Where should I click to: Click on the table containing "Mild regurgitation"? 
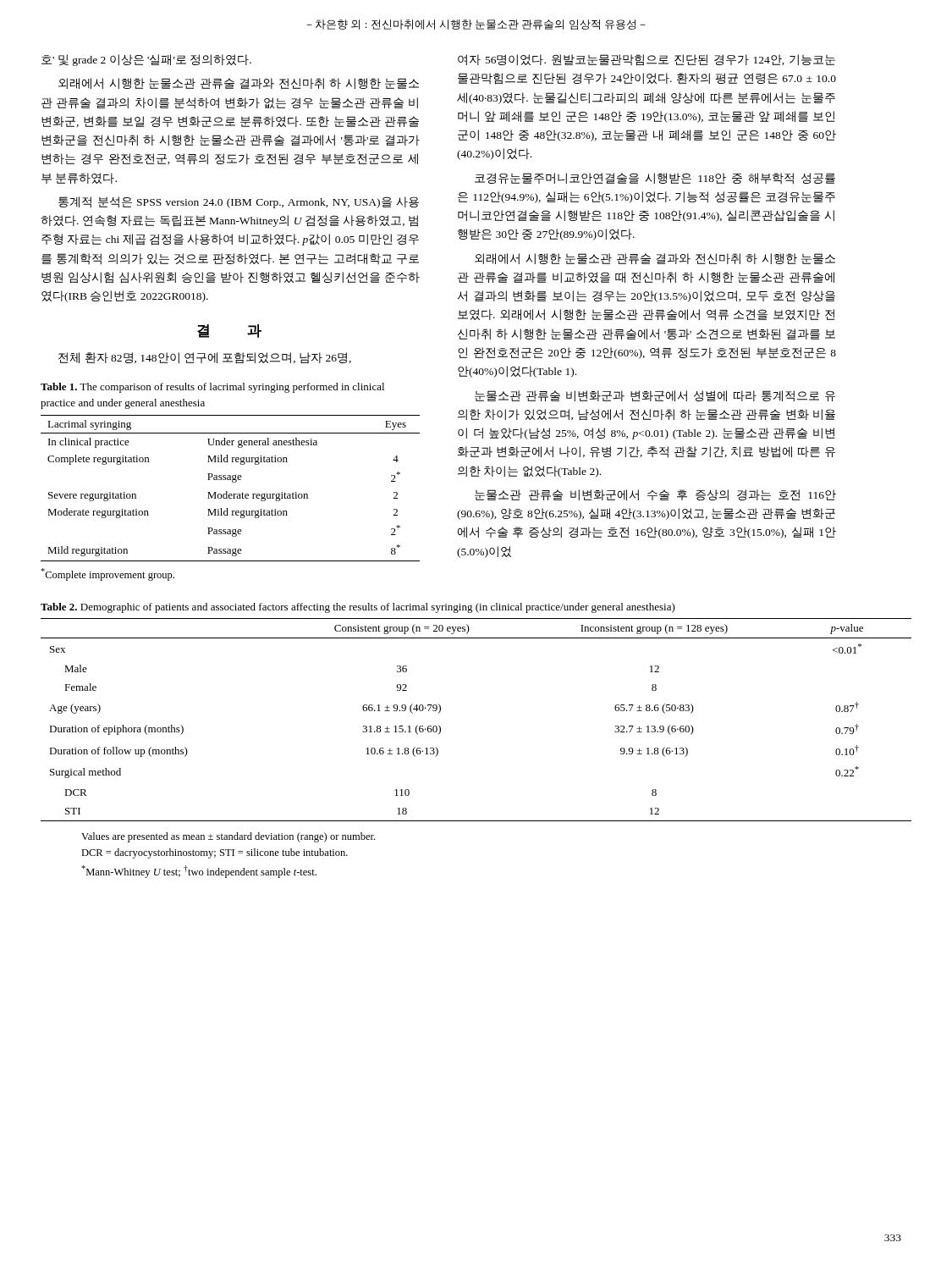click(x=230, y=488)
